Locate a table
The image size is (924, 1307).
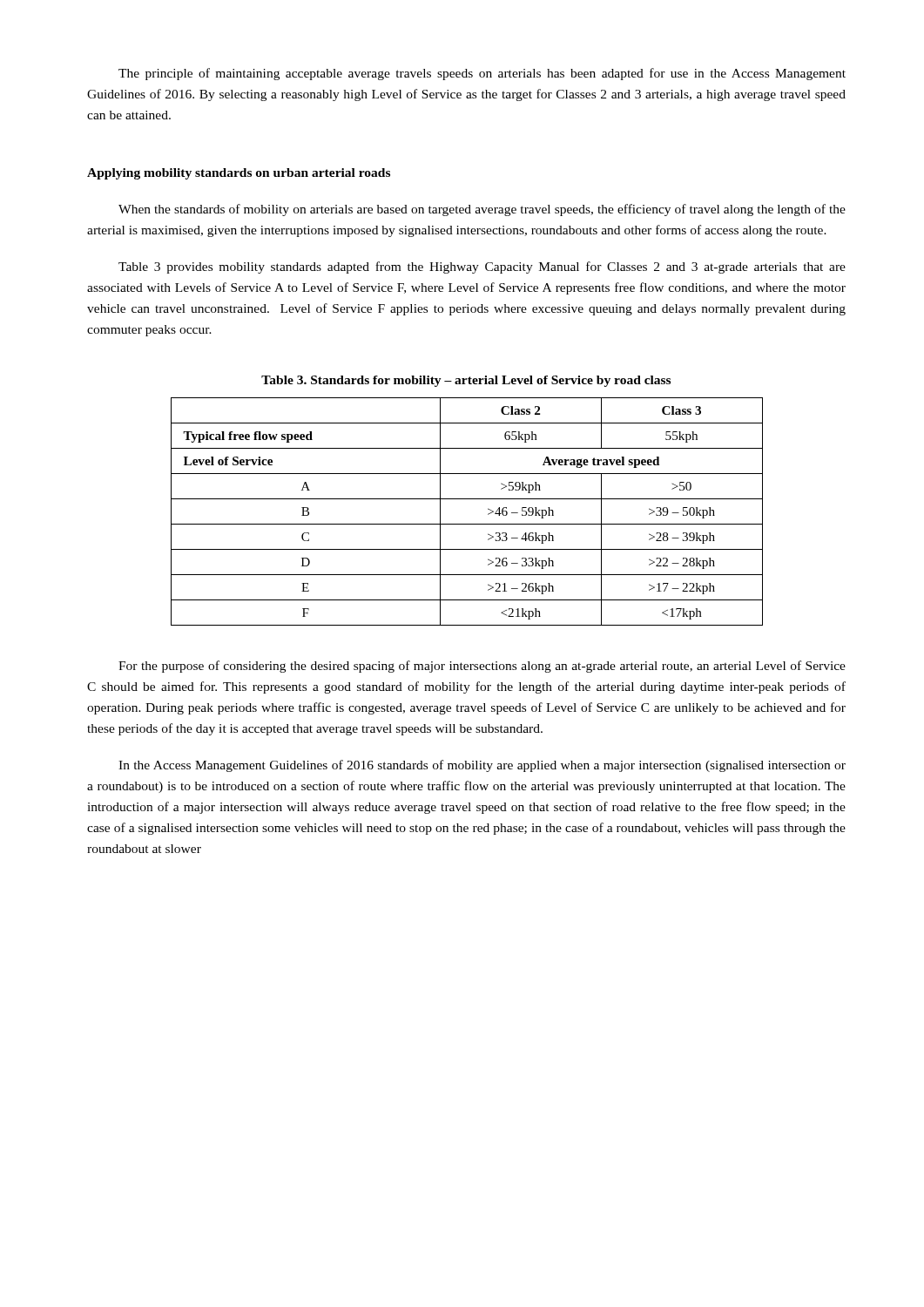tap(466, 512)
